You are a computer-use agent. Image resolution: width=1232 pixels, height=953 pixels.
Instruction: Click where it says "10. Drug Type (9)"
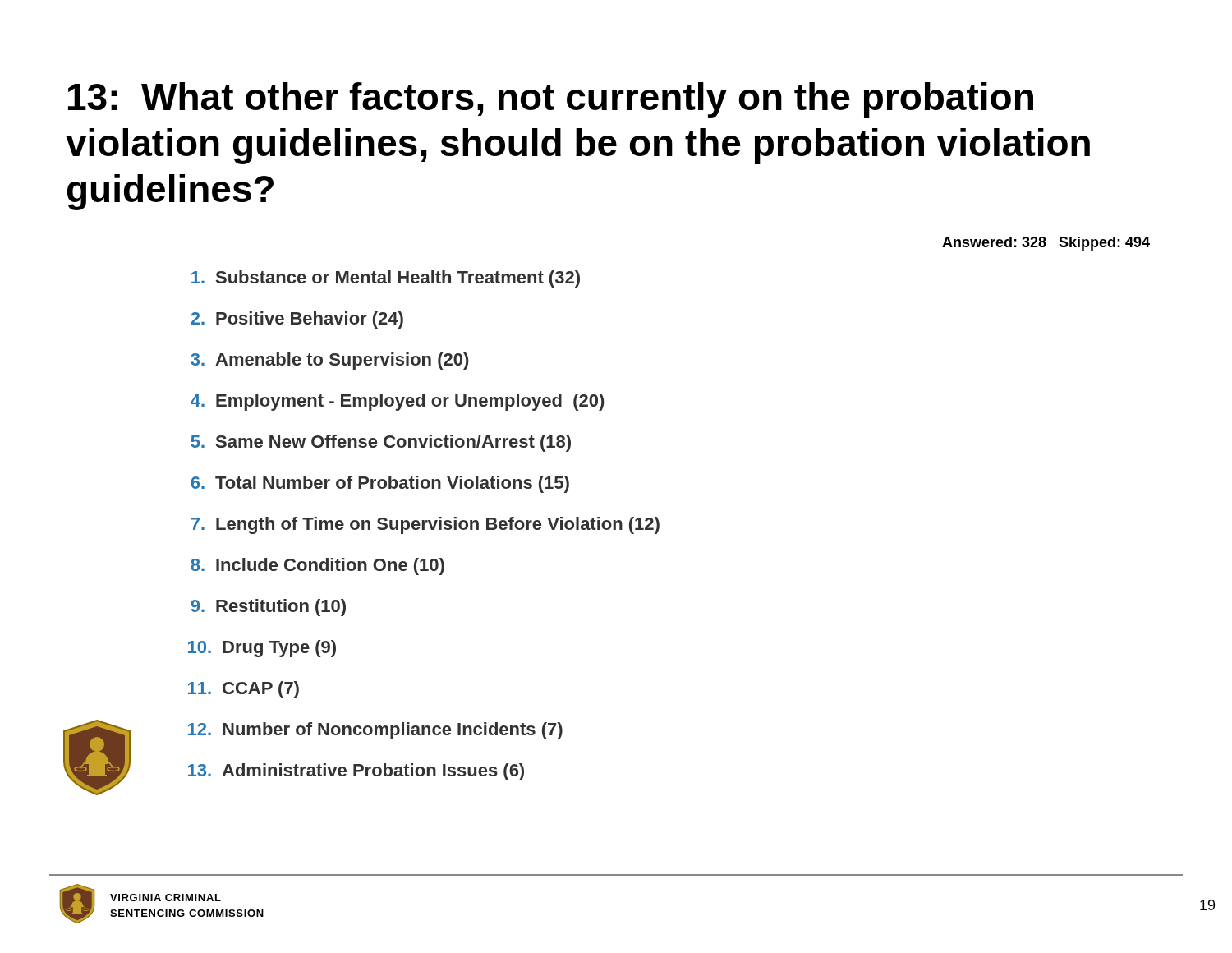251,647
